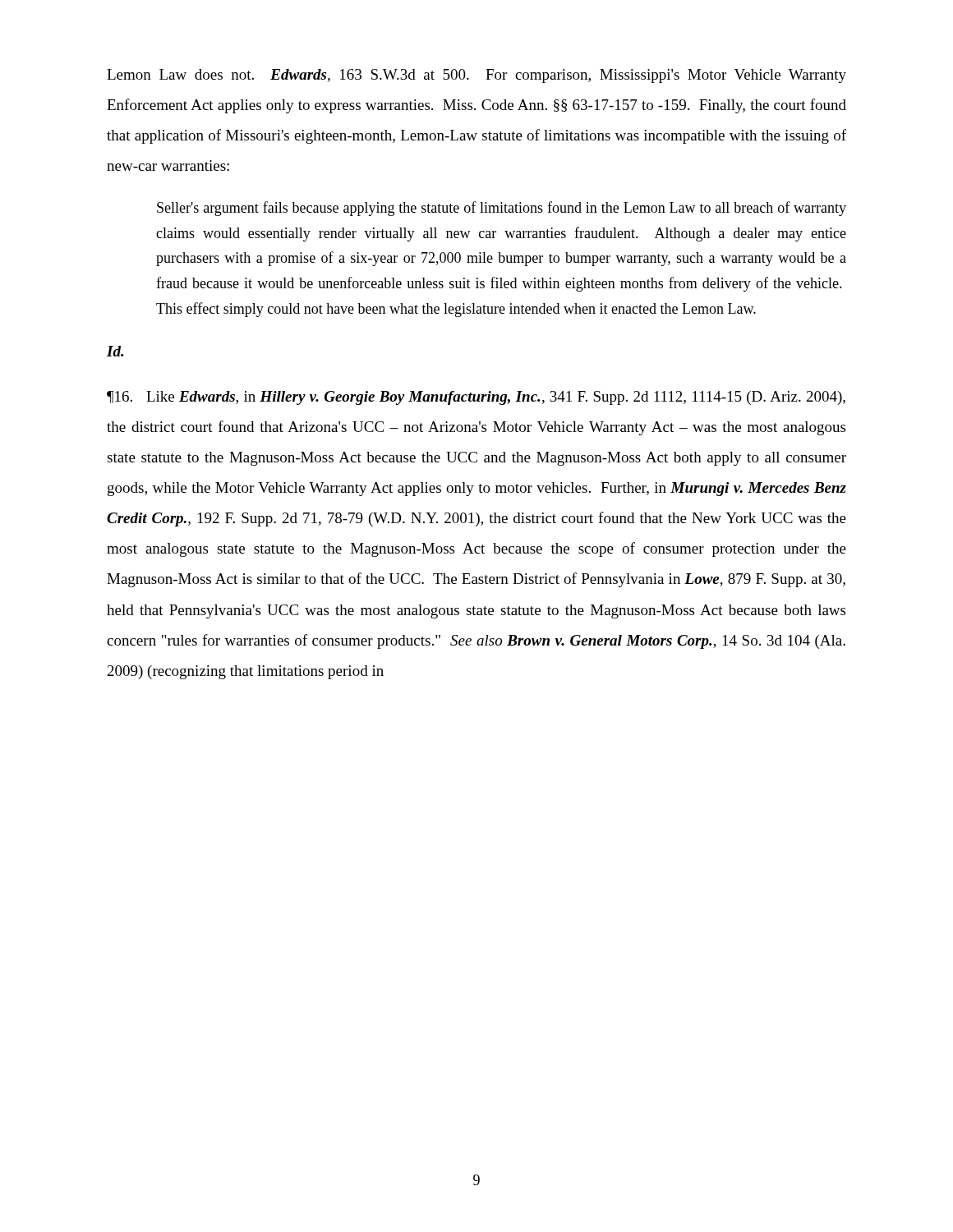Image resolution: width=953 pixels, height=1232 pixels.
Task: Click the passage that begins "Seller's argument fails because"
Action: click(501, 258)
